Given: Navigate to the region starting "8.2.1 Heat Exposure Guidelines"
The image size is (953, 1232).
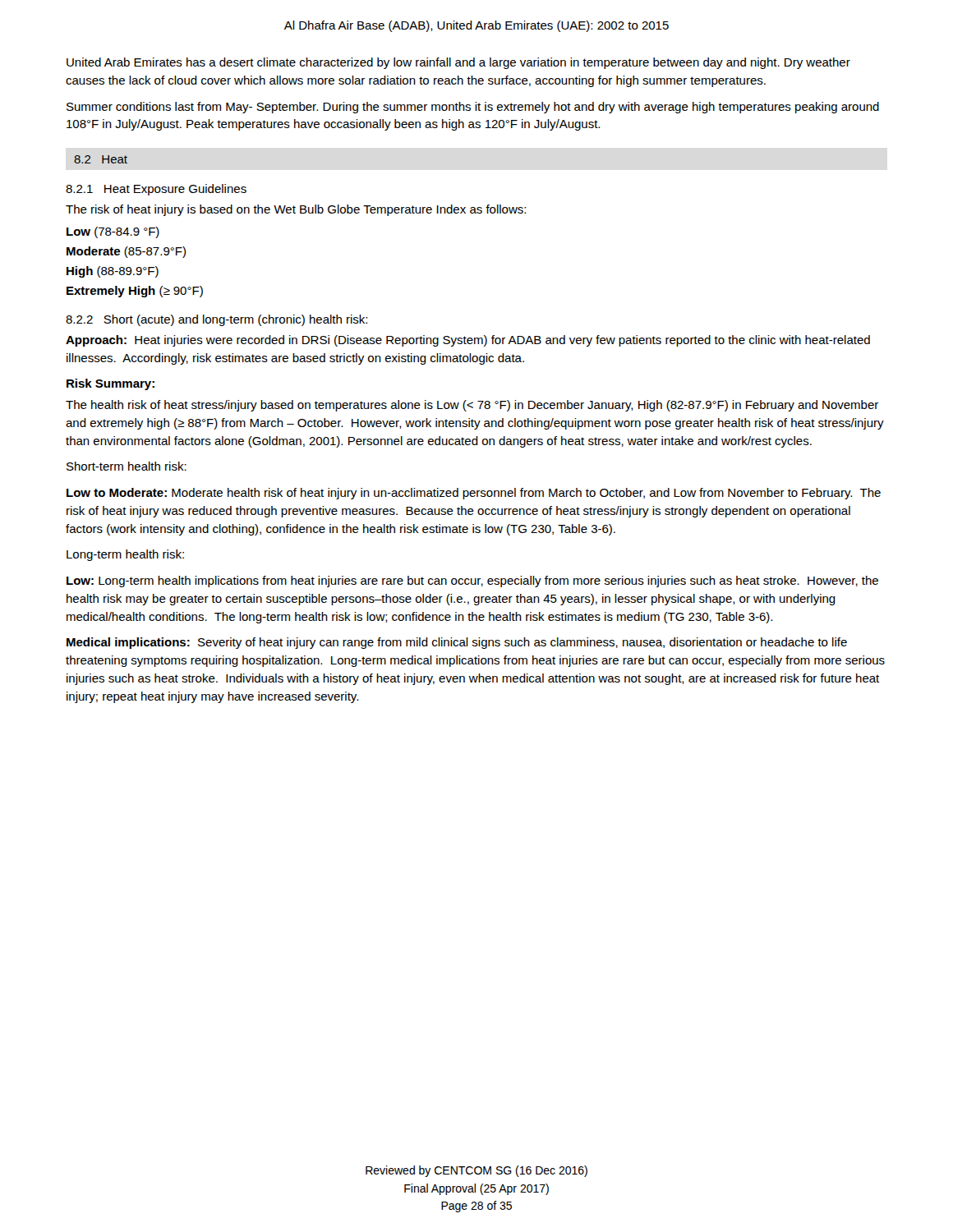Looking at the screenshot, I should tap(156, 190).
